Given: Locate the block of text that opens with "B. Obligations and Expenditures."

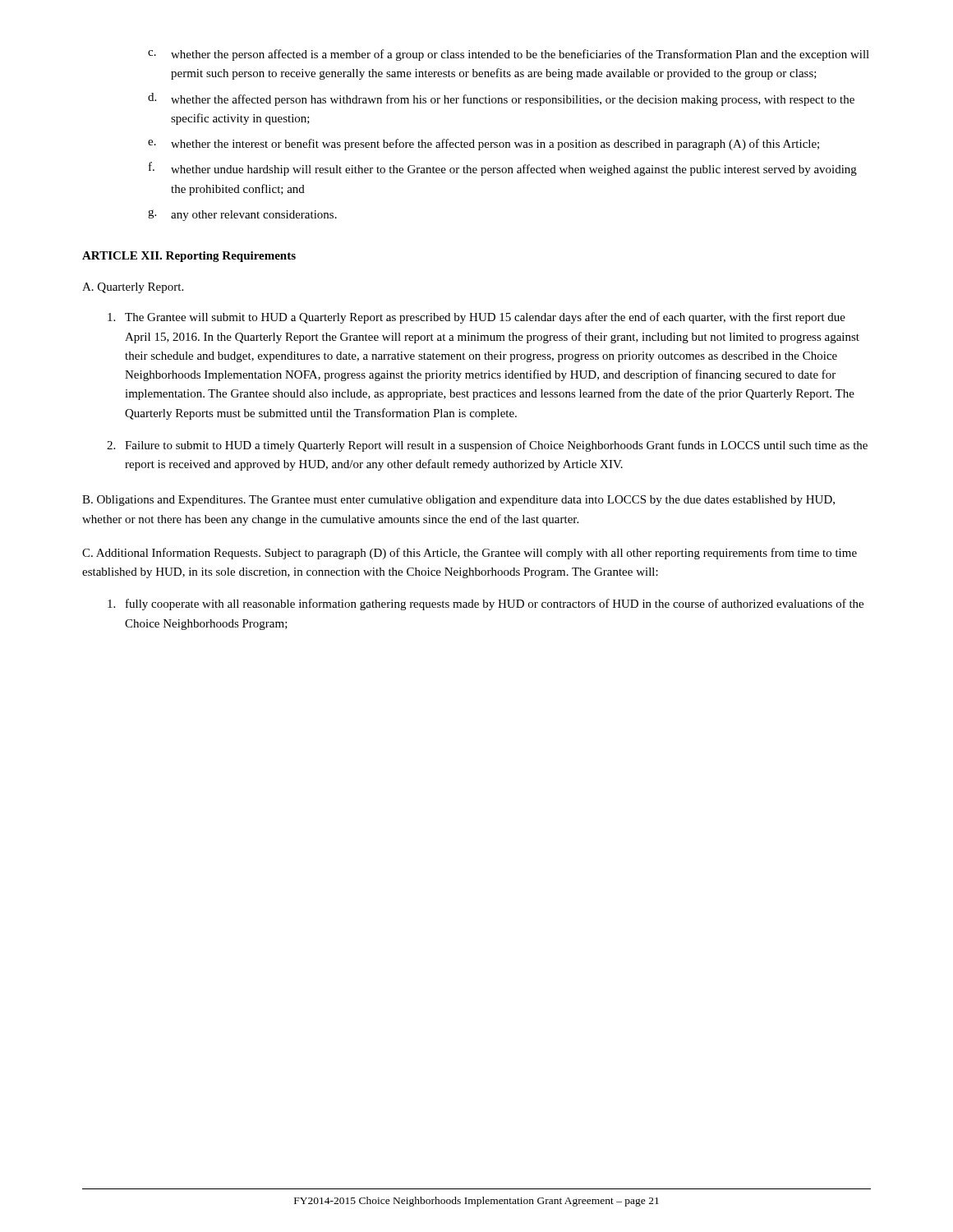Looking at the screenshot, I should [x=459, y=509].
